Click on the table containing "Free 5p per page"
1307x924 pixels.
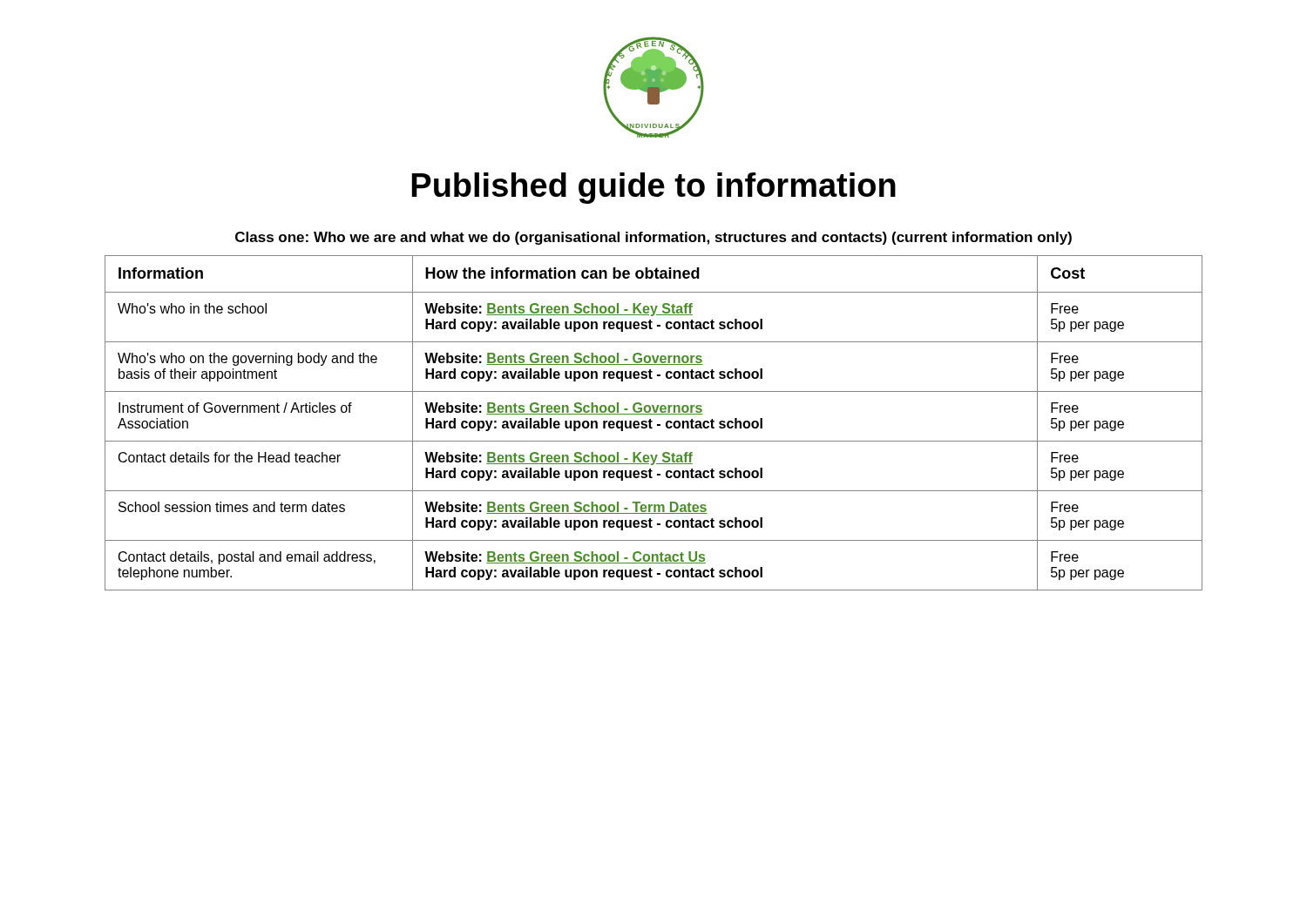click(654, 423)
